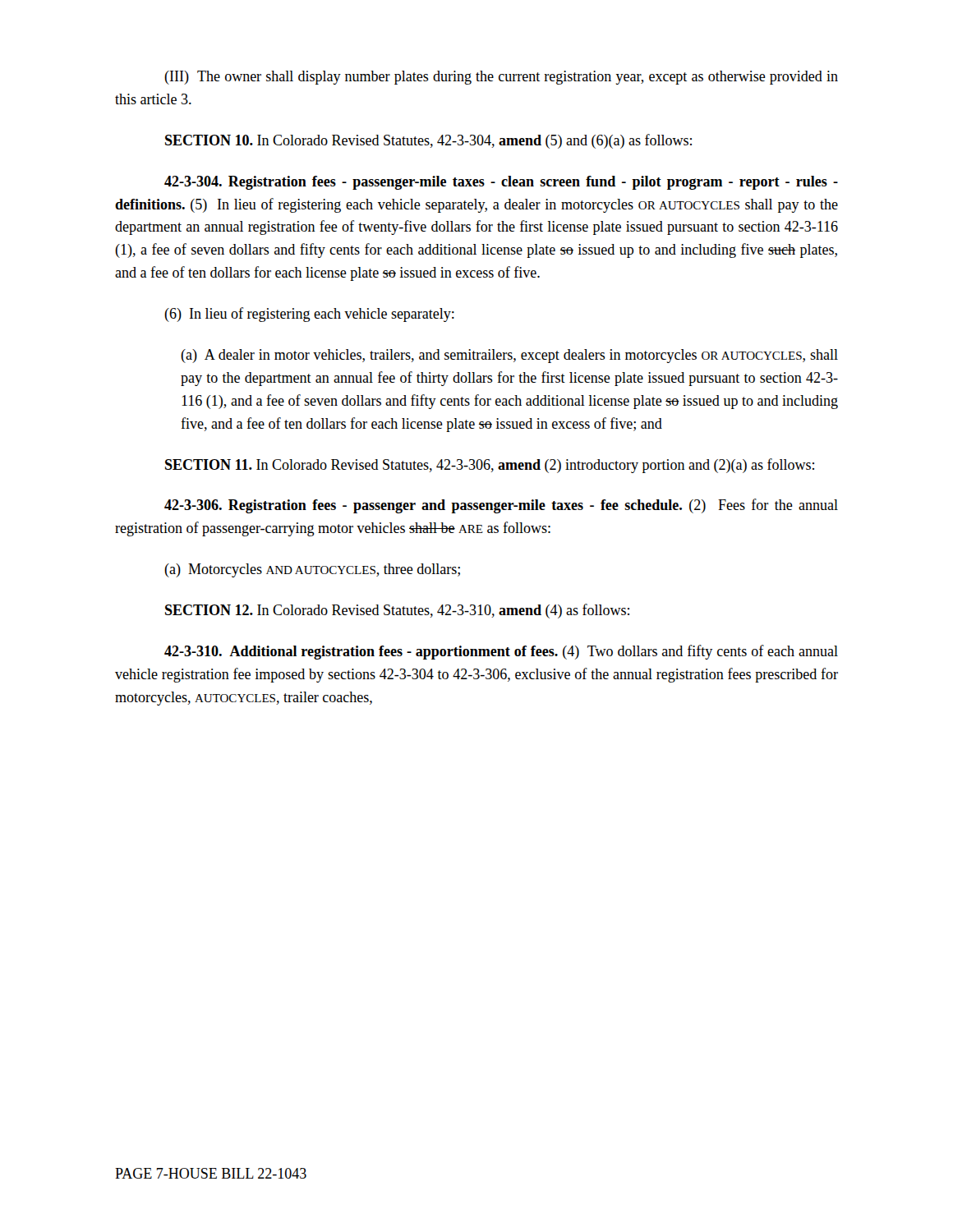
Task: Navigate to the element starting "42-3-306. Registration fees -"
Action: pyautogui.click(x=476, y=517)
